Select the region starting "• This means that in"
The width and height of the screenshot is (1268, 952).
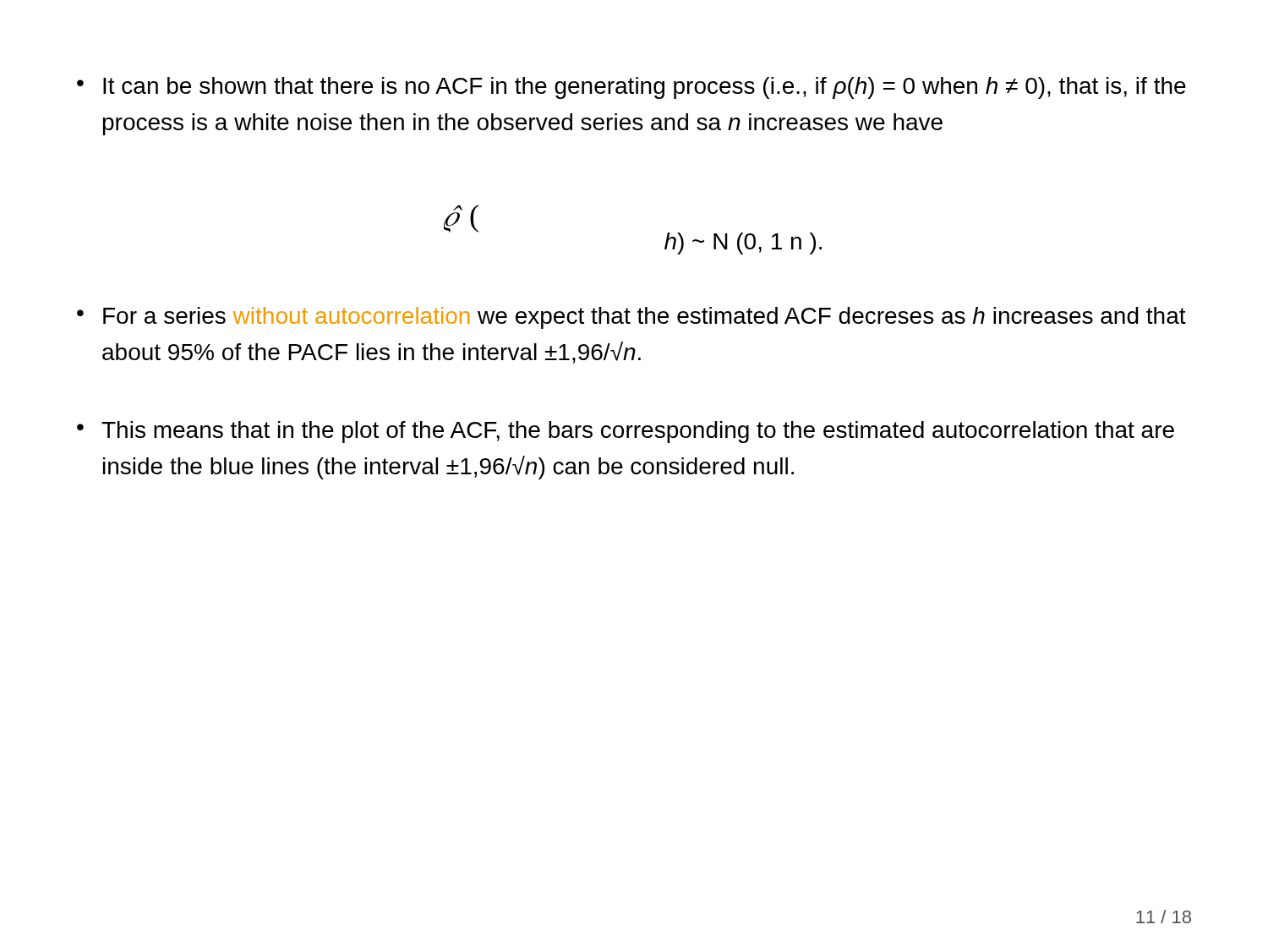coord(634,448)
